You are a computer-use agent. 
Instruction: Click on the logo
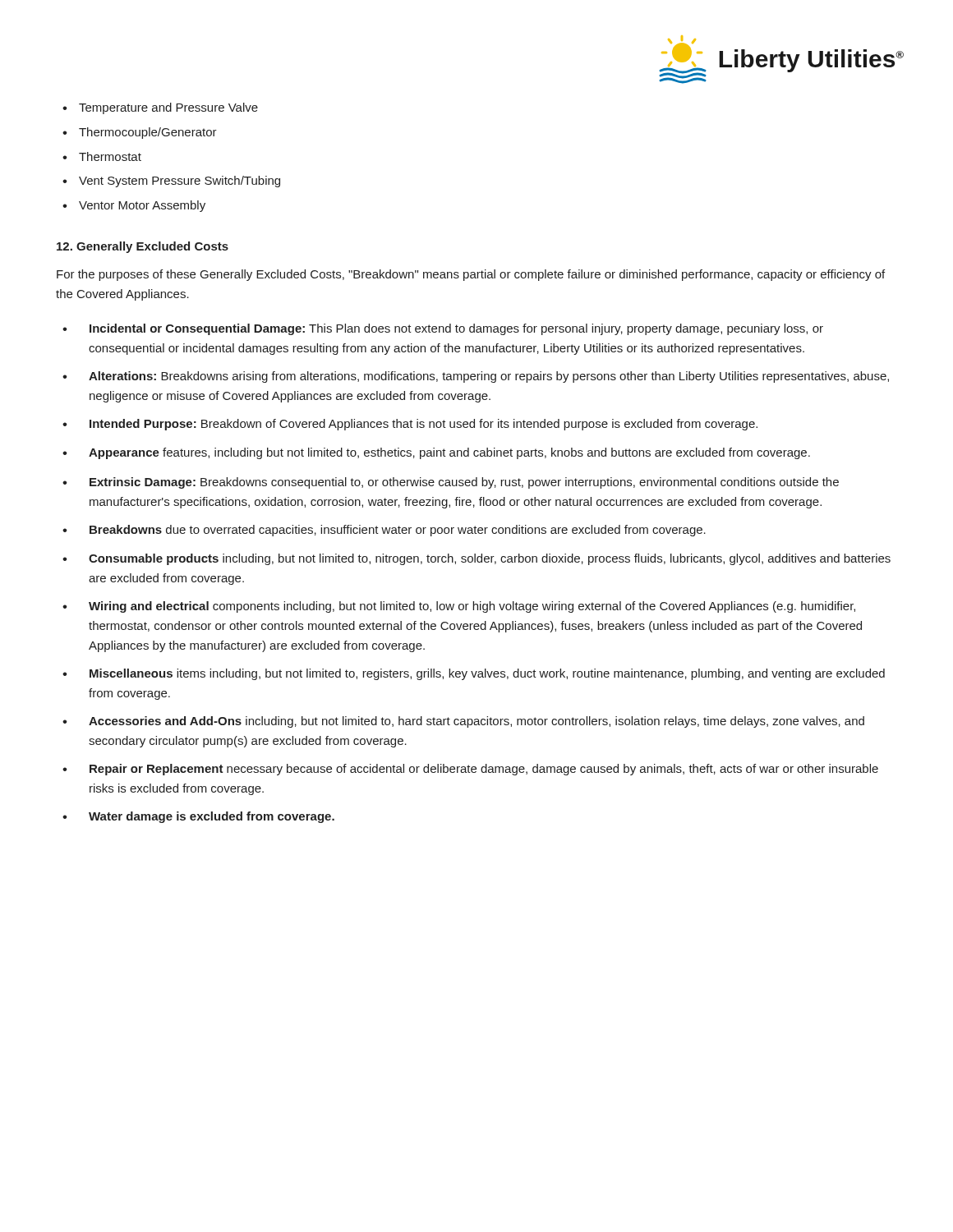[x=779, y=59]
